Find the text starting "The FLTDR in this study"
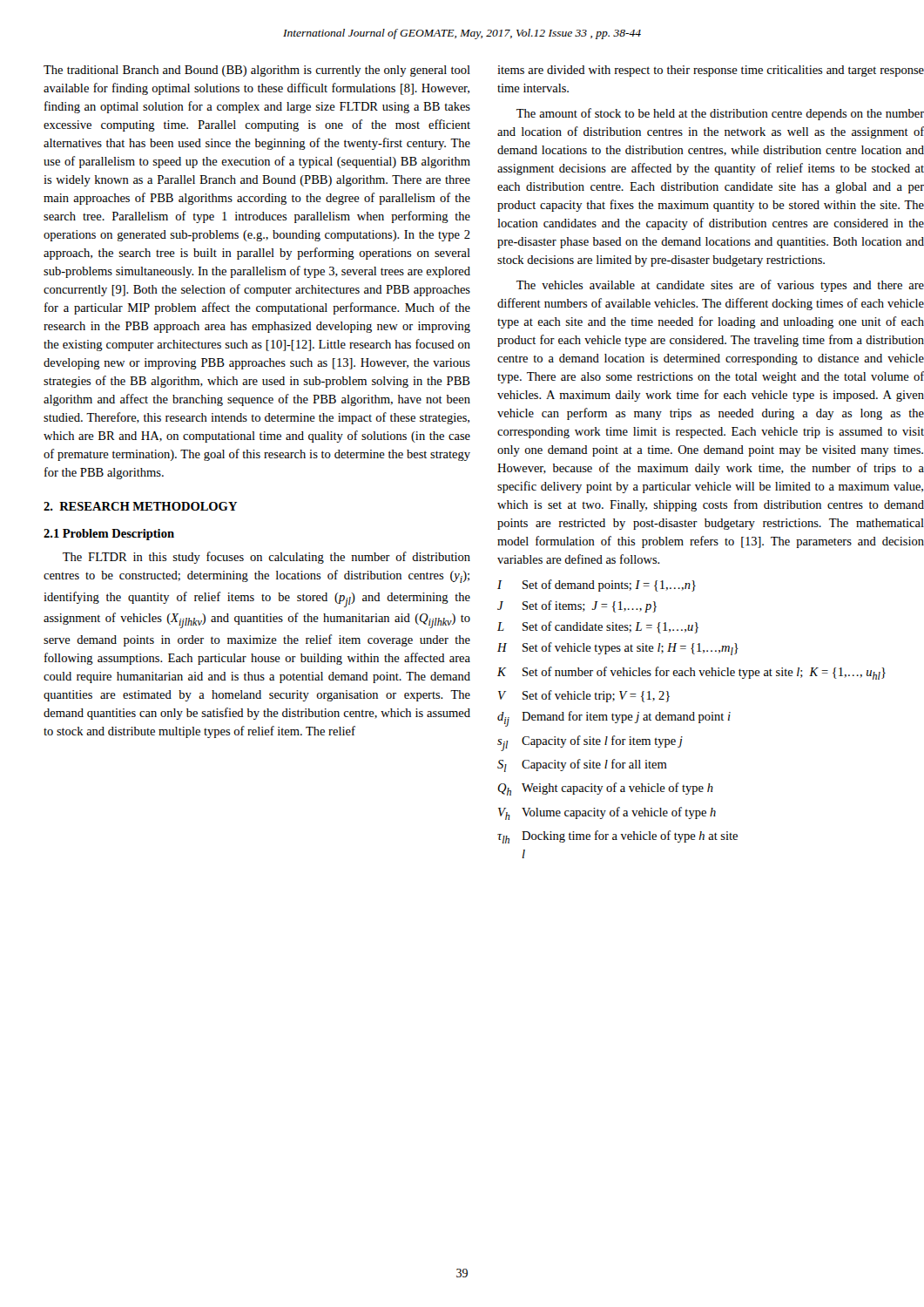 point(257,644)
